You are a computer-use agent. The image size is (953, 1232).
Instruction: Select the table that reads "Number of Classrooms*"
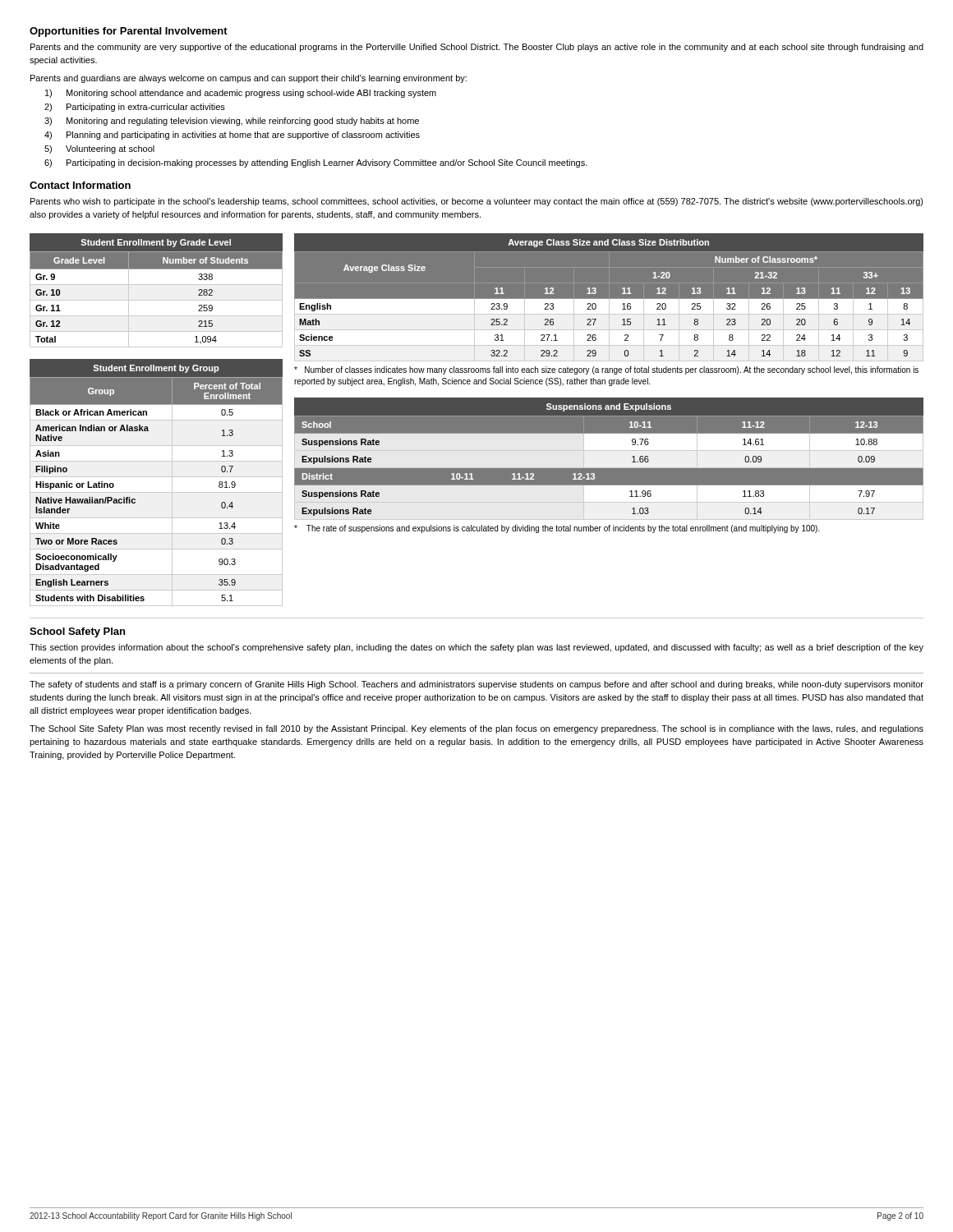point(609,311)
